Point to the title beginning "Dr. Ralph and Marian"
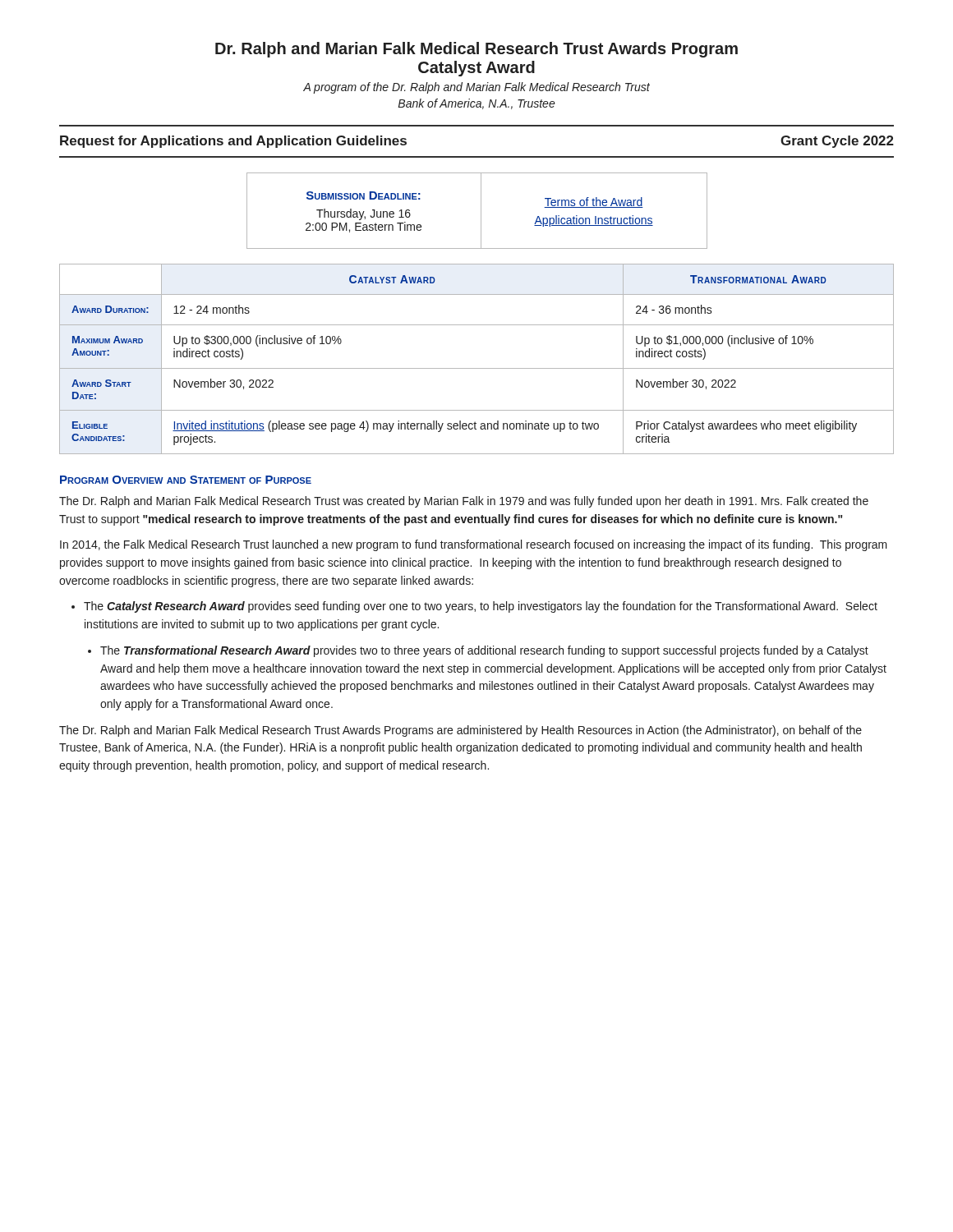953x1232 pixels. 476,75
